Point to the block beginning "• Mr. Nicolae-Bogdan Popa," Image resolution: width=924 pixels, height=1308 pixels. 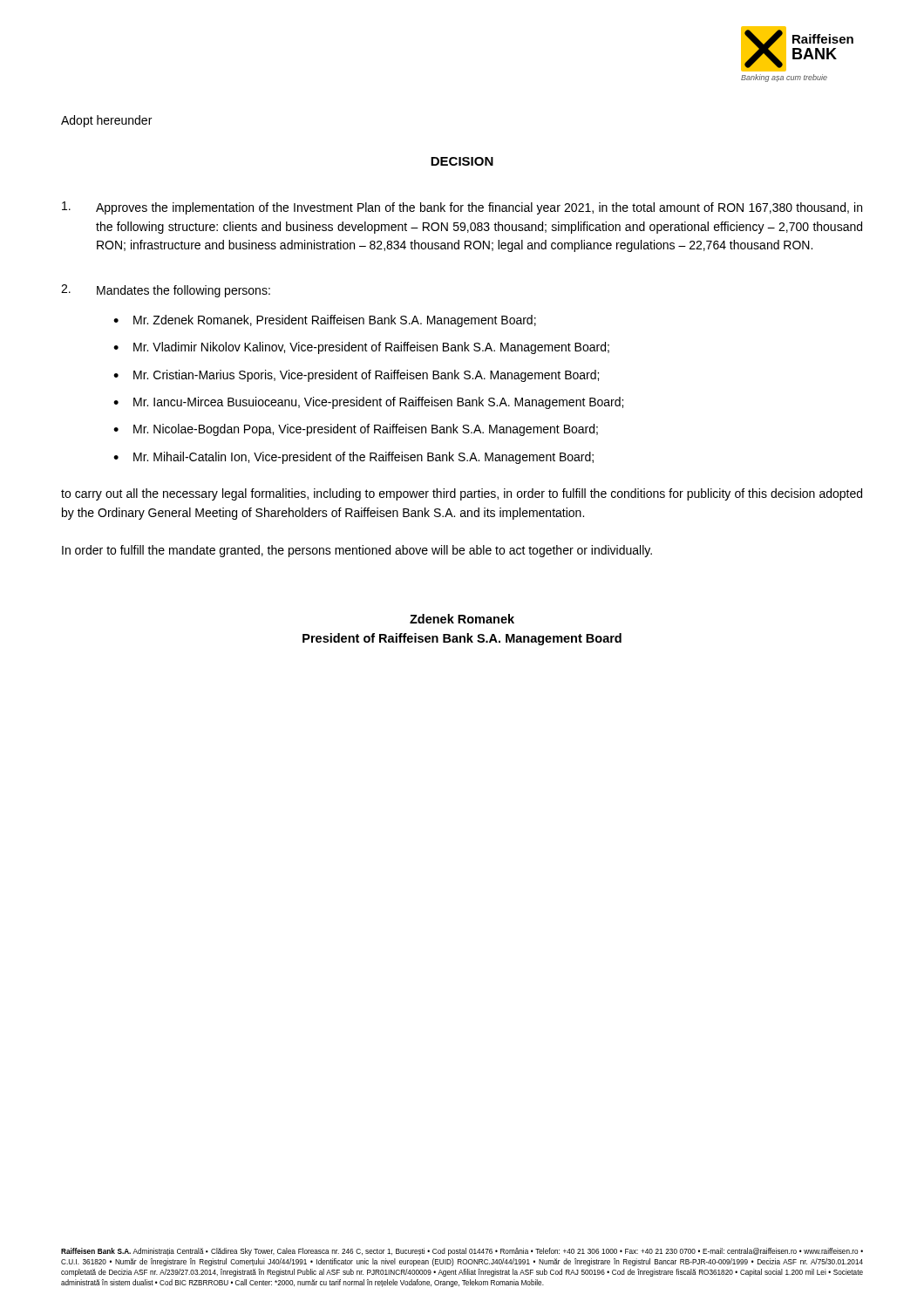(x=488, y=431)
